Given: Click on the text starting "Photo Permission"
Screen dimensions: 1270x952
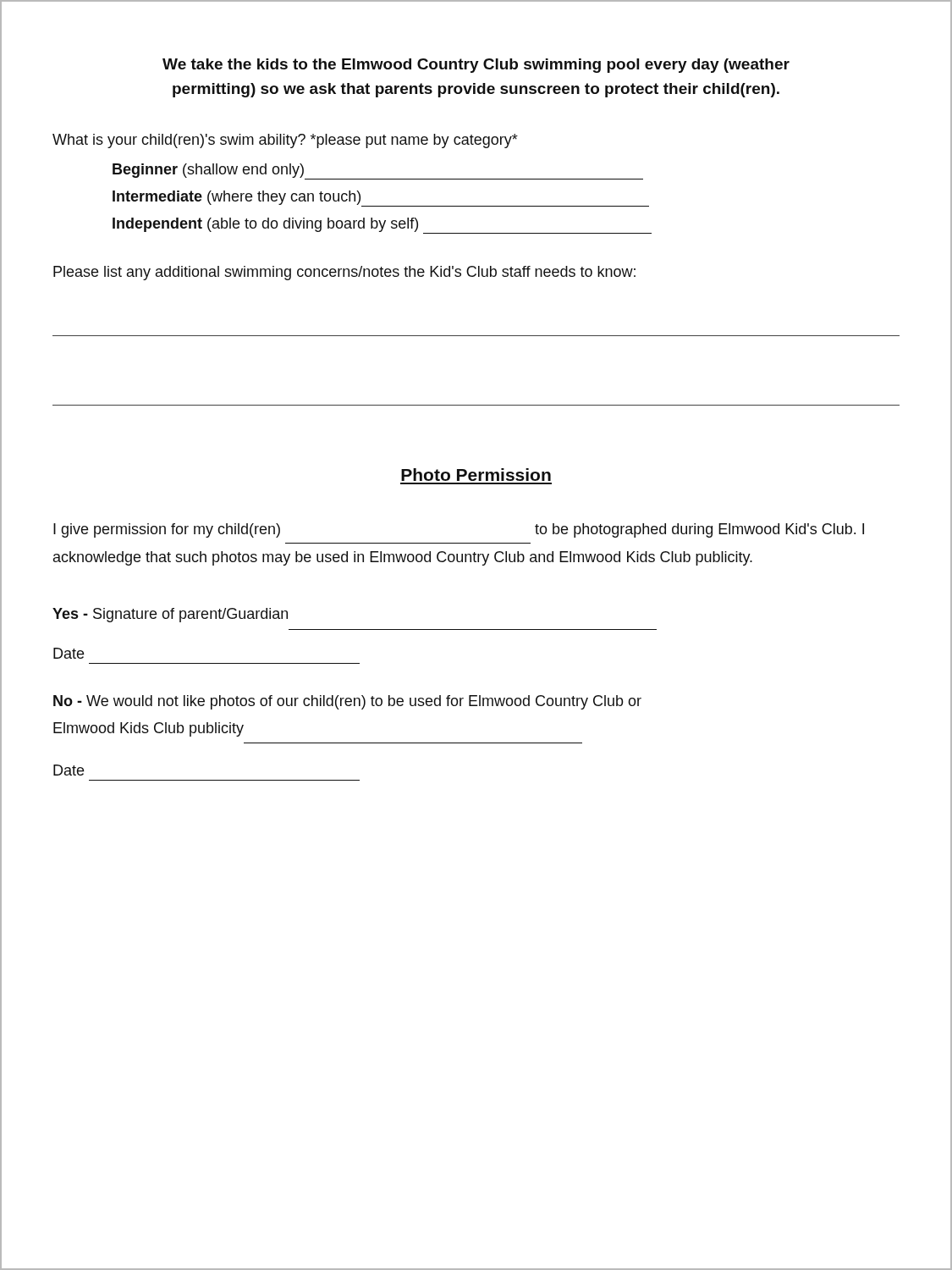Looking at the screenshot, I should (476, 475).
